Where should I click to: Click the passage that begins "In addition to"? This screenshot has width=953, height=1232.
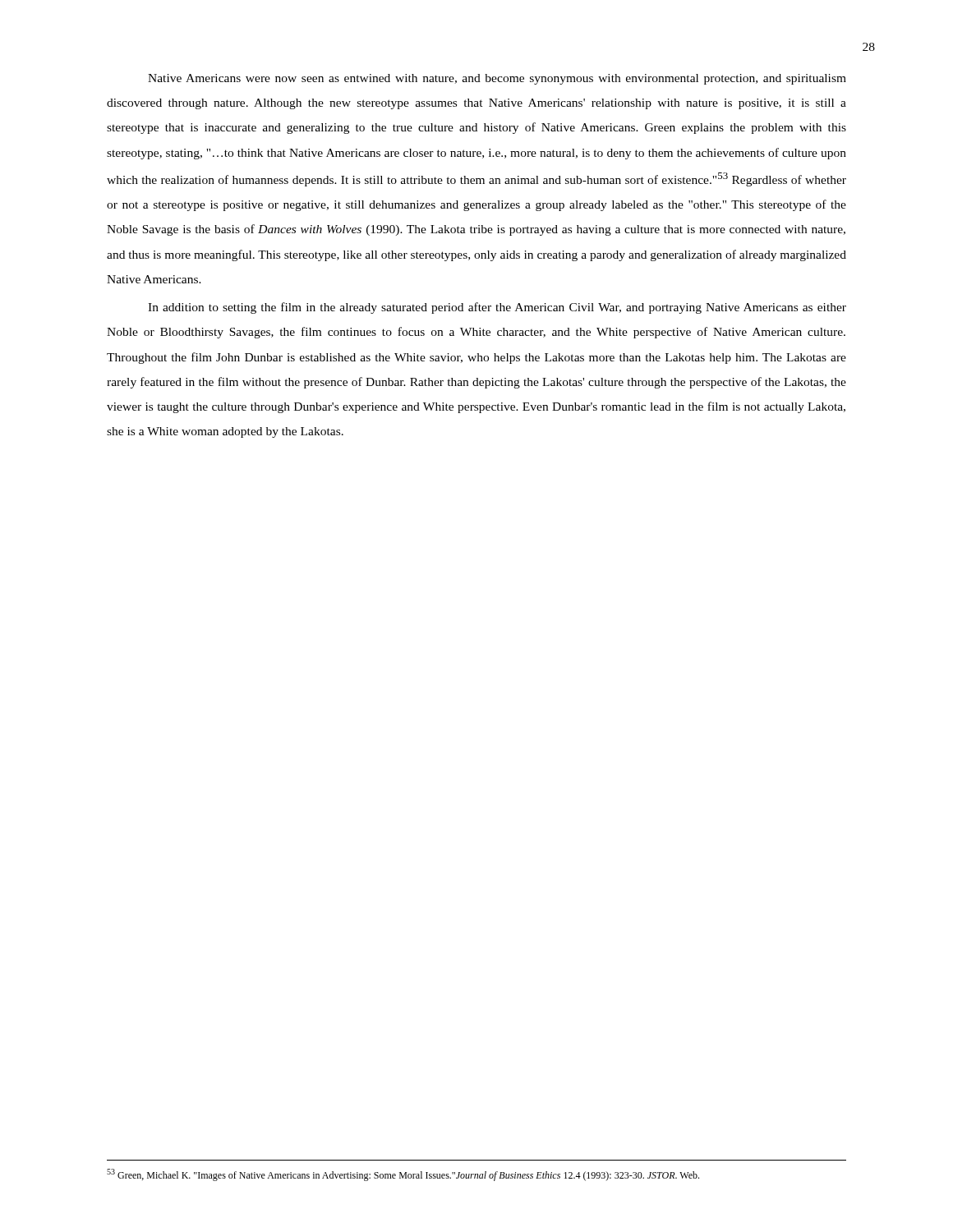pyautogui.click(x=476, y=369)
